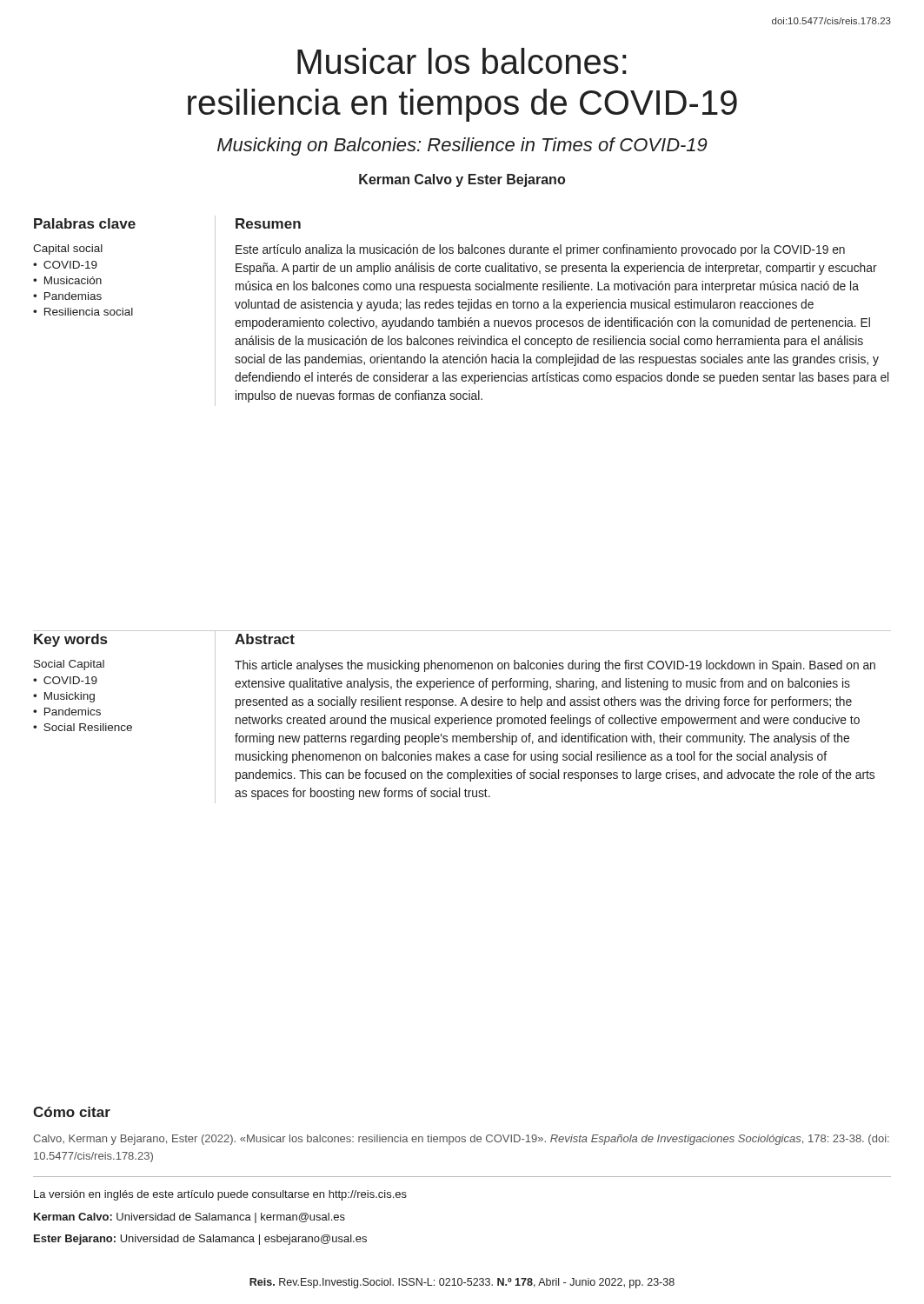Click on the section header with the text "Palabras clave"
924x1304 pixels.
[x=84, y=224]
